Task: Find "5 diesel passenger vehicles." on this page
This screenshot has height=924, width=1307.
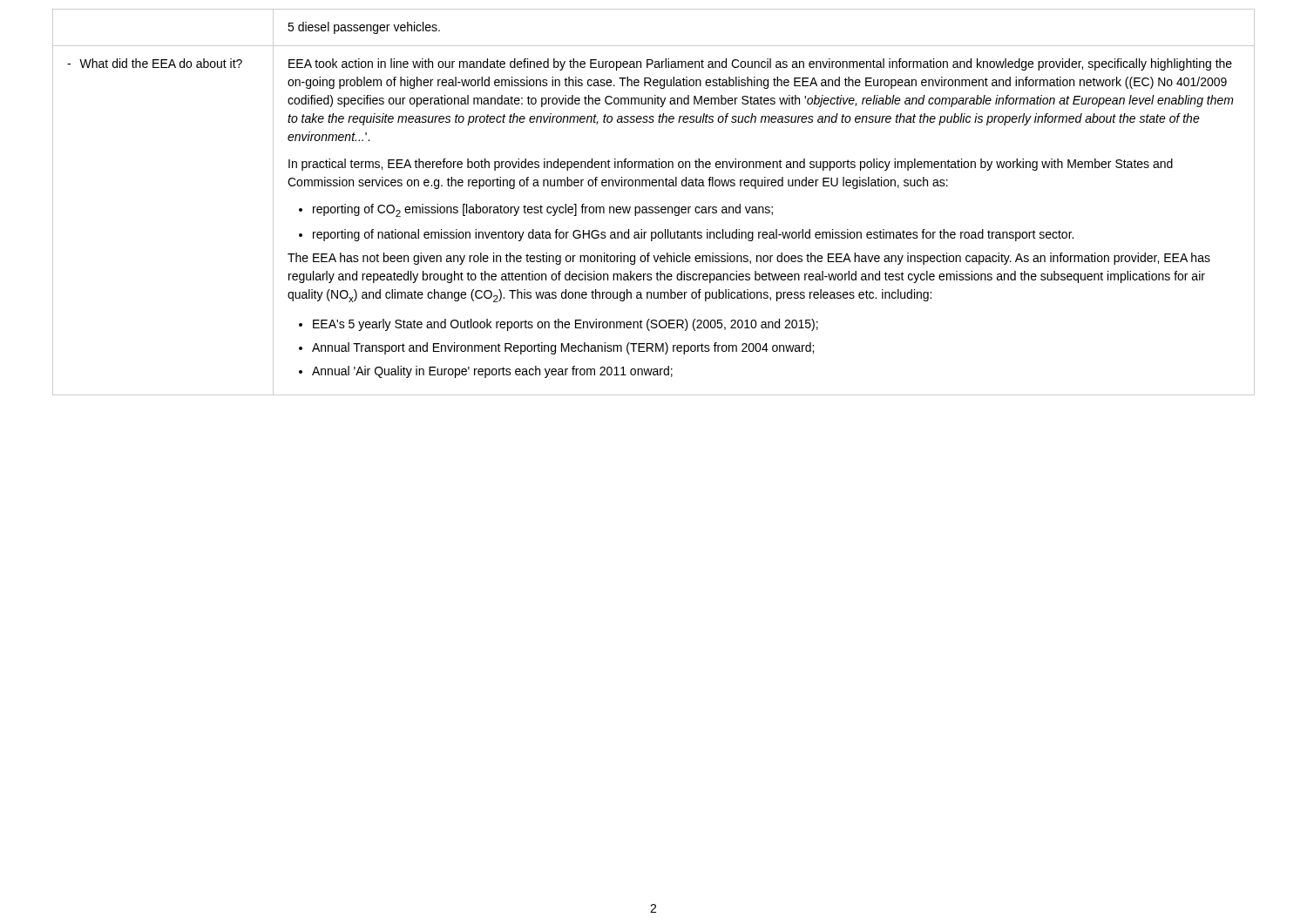Action: (364, 27)
